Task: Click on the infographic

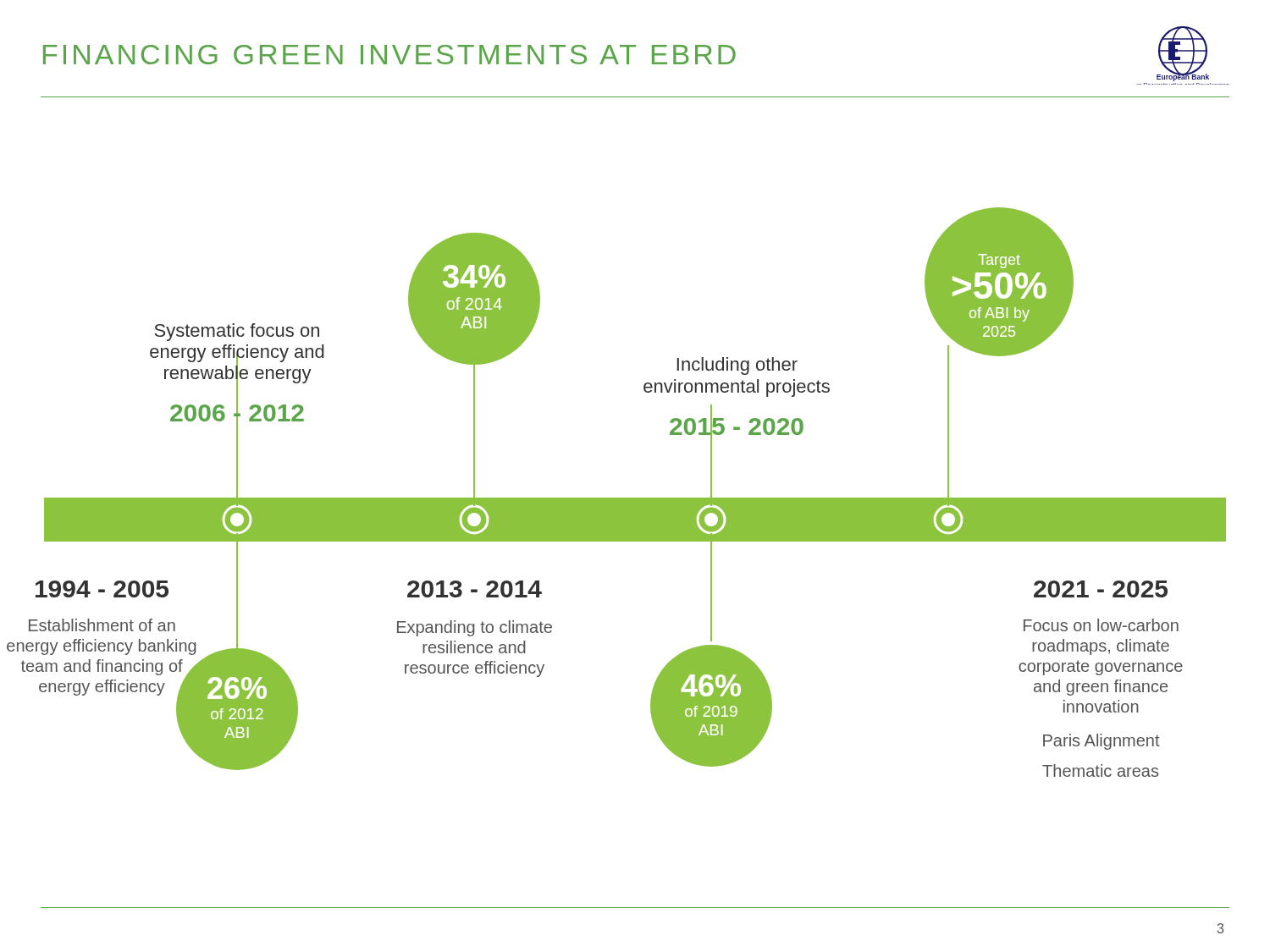Action: [x=635, y=498]
